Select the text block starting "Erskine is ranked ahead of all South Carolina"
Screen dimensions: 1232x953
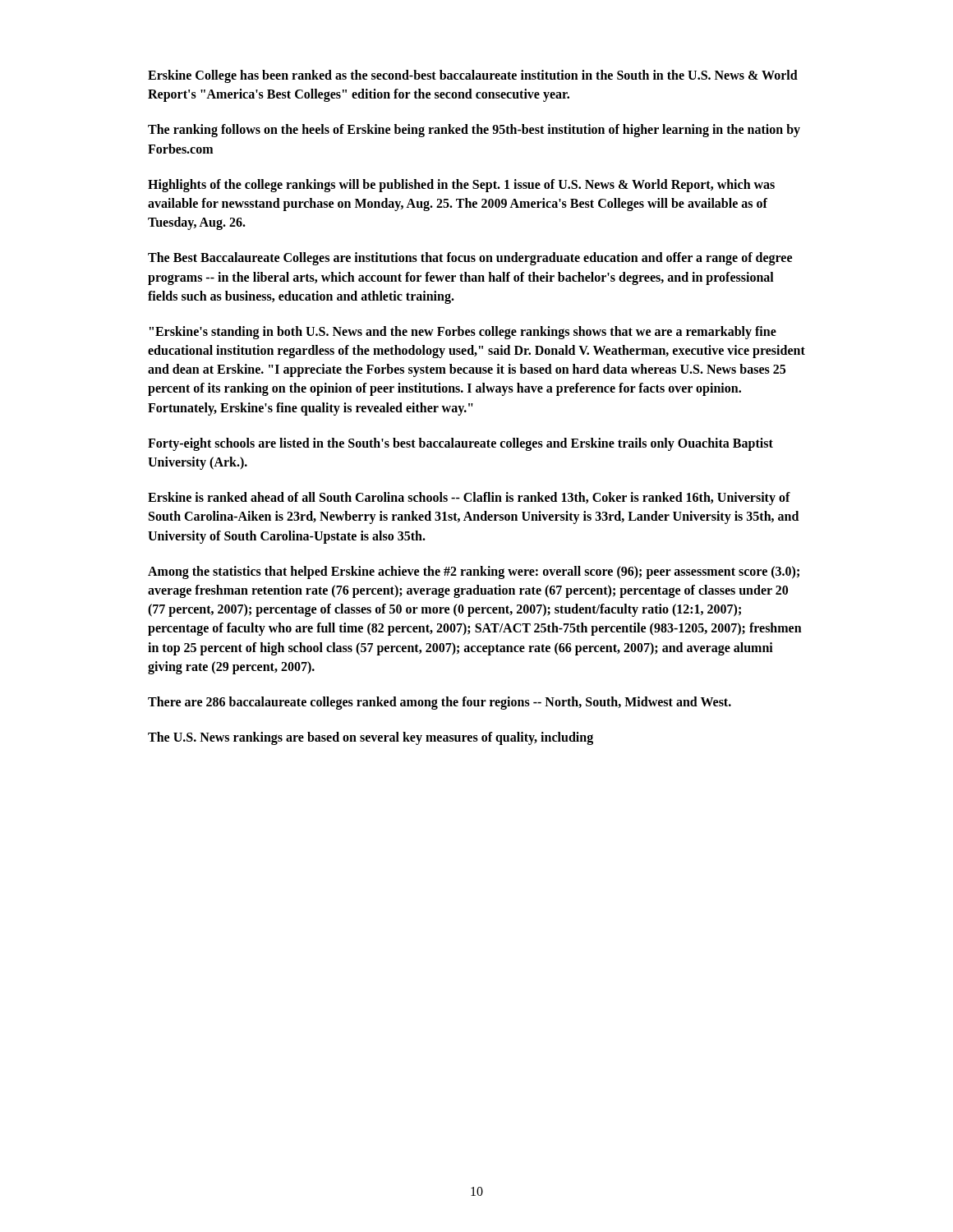473,517
